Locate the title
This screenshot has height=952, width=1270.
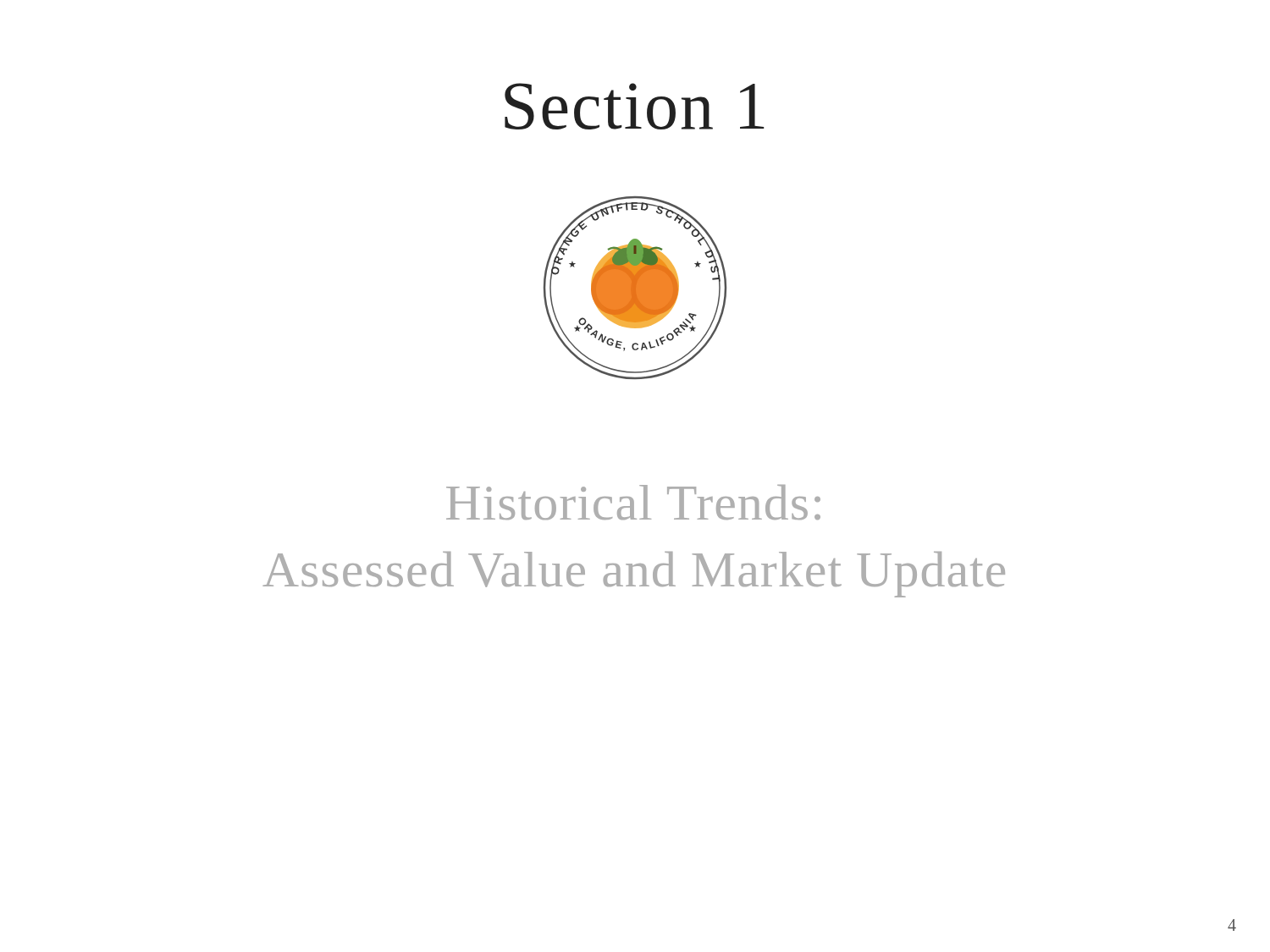point(635,106)
